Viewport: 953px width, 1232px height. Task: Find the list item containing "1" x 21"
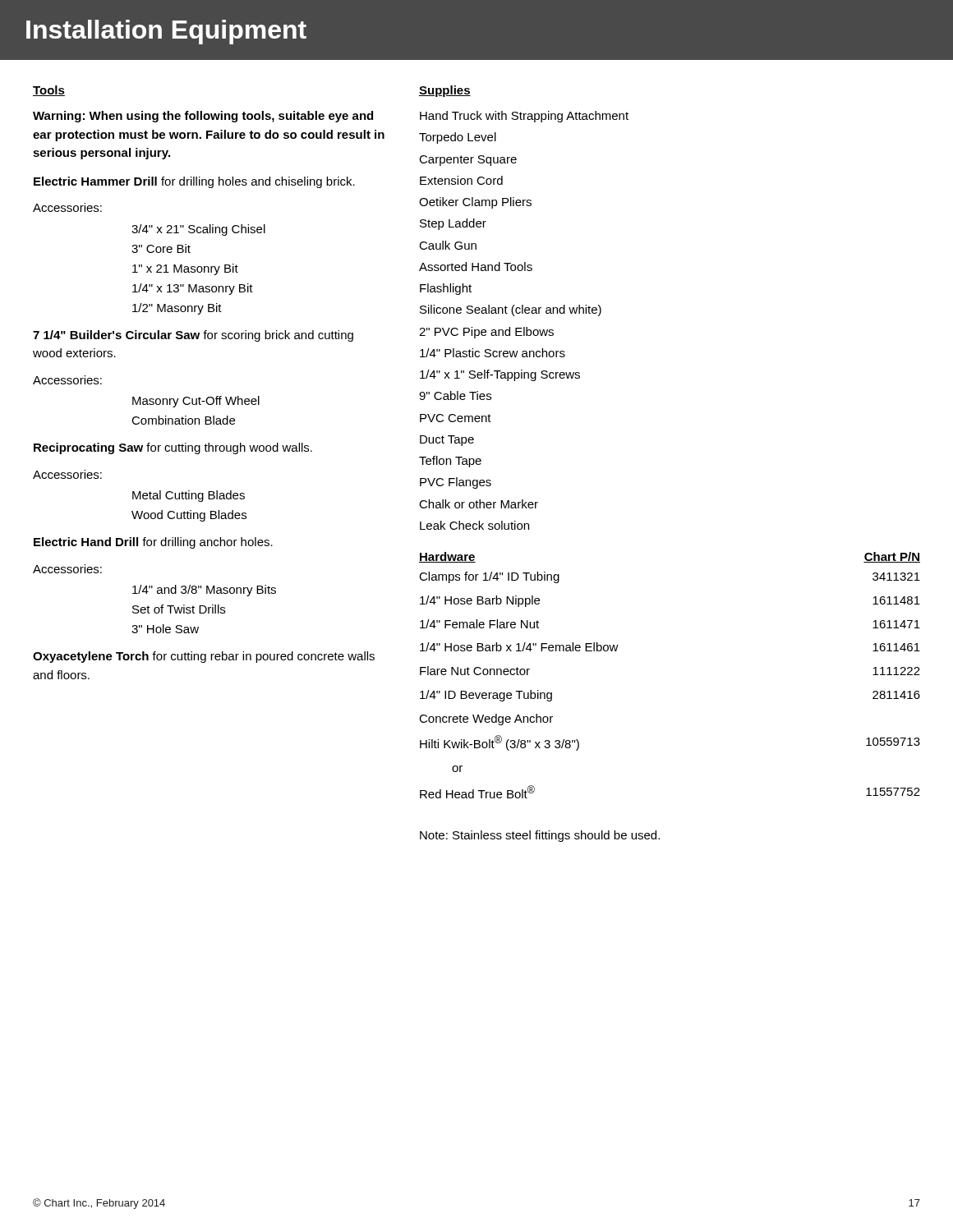pos(185,269)
